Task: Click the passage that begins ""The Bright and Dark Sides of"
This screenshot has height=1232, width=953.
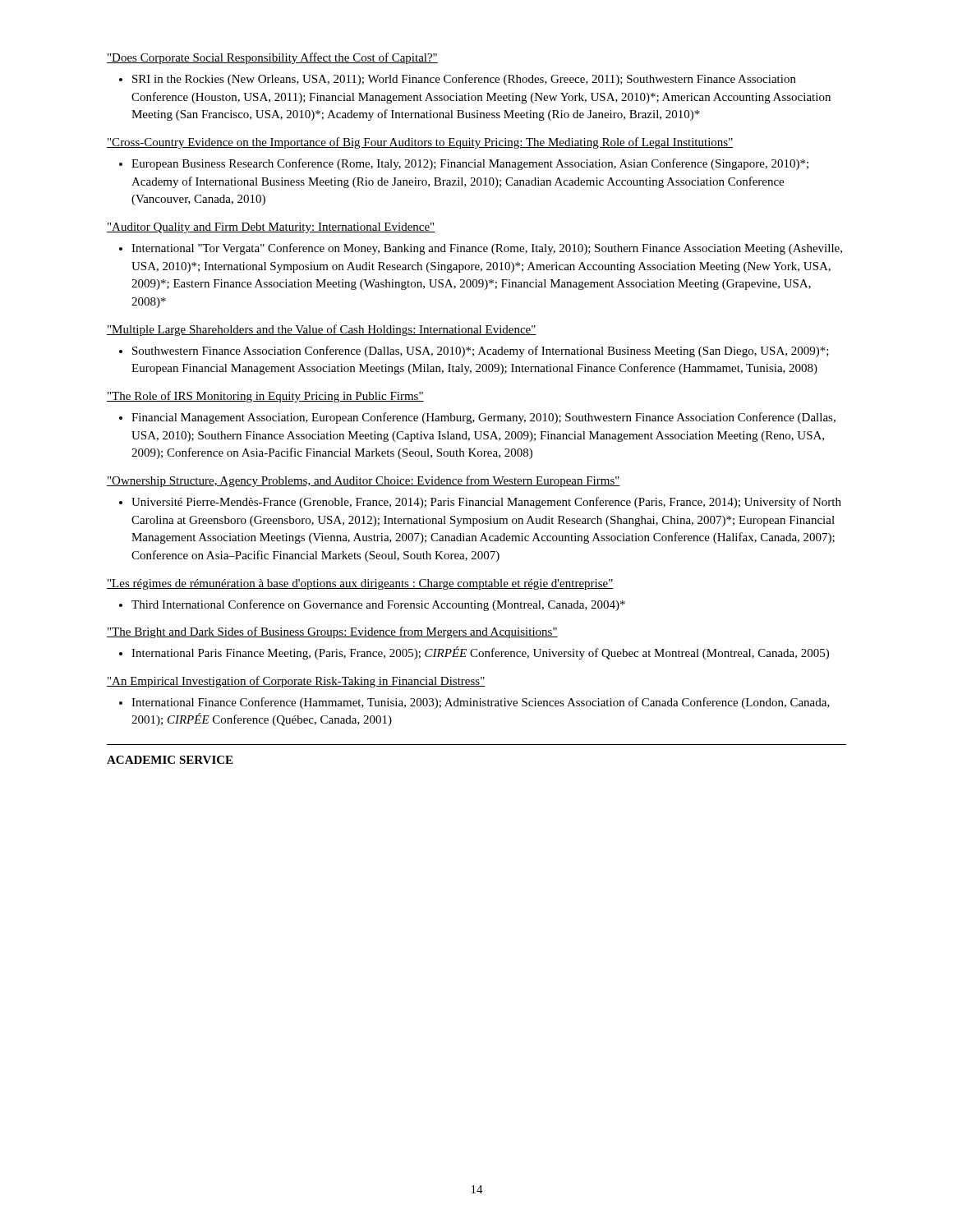Action: point(476,644)
